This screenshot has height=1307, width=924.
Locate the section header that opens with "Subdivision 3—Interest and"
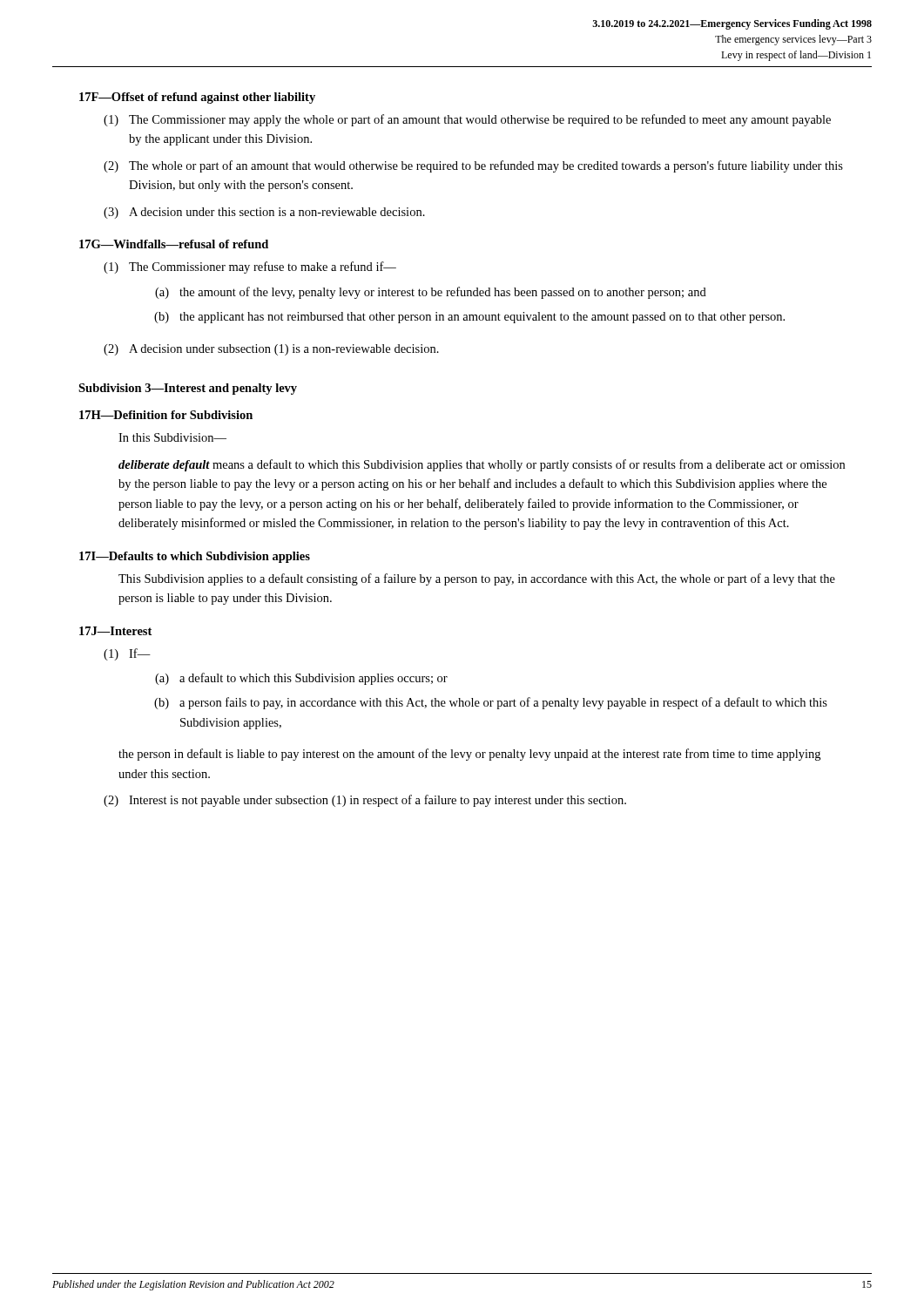[188, 388]
